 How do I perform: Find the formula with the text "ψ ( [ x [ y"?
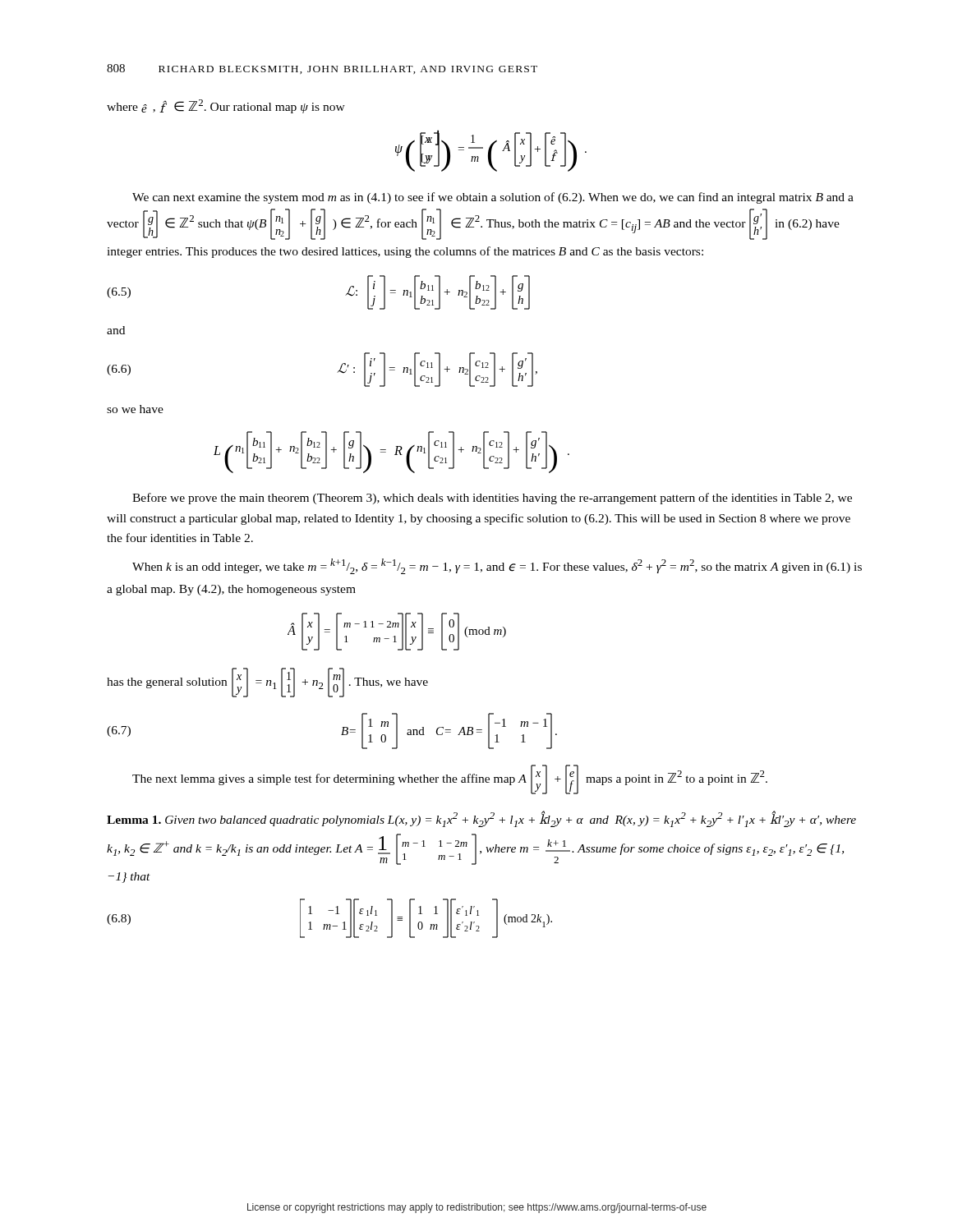[485, 150]
